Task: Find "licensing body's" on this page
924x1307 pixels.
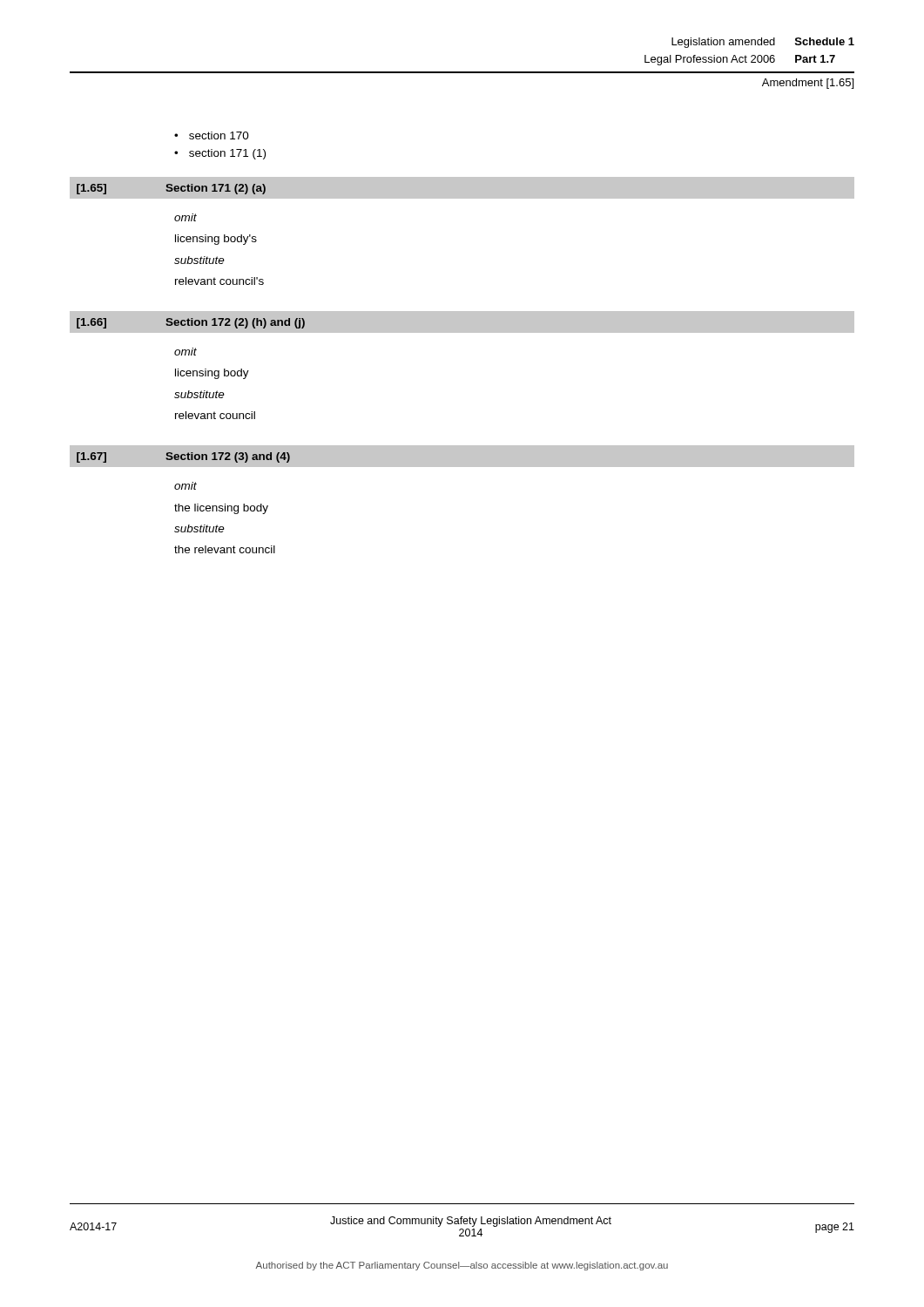Action: click(x=215, y=239)
